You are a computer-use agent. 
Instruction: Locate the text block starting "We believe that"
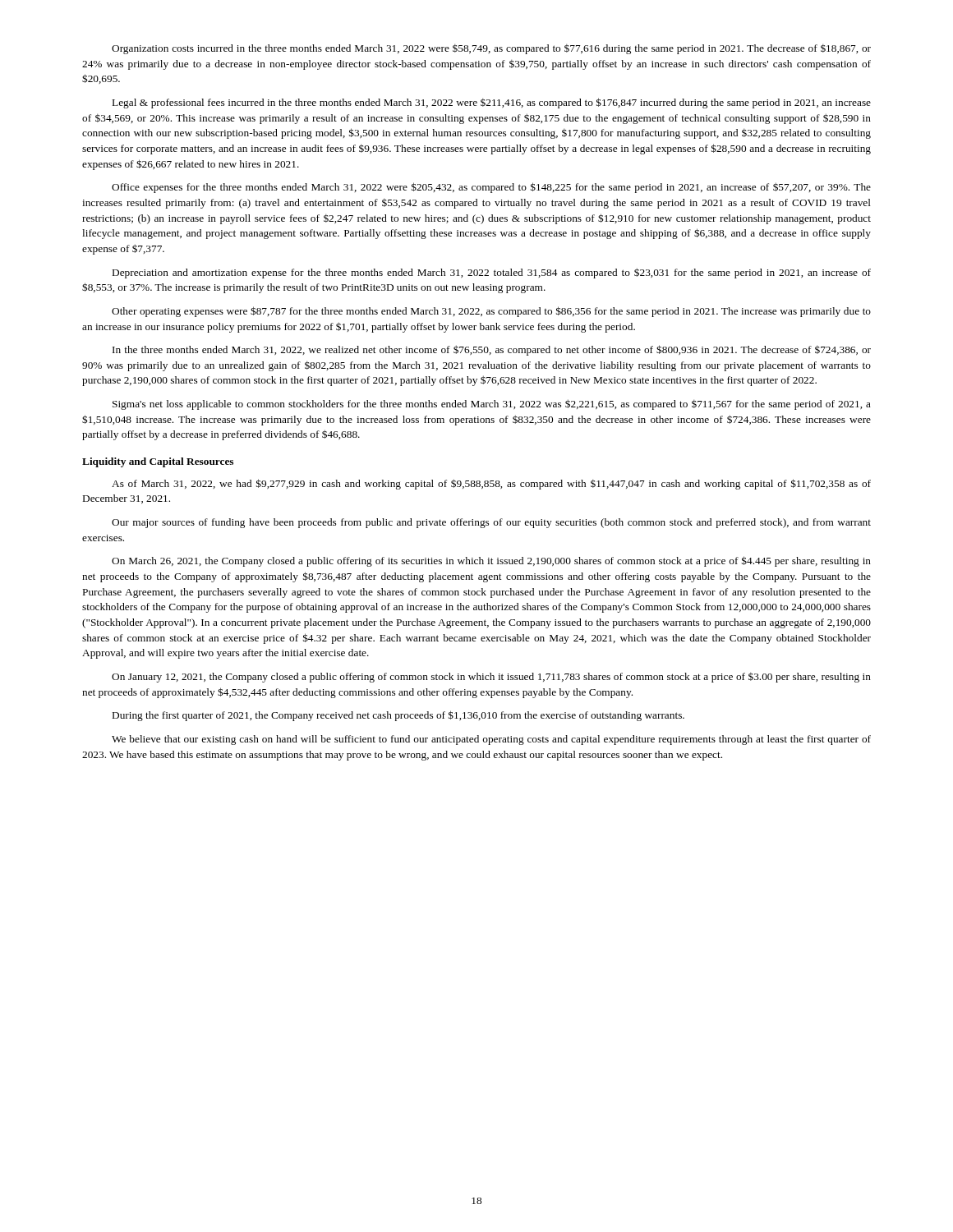476,747
